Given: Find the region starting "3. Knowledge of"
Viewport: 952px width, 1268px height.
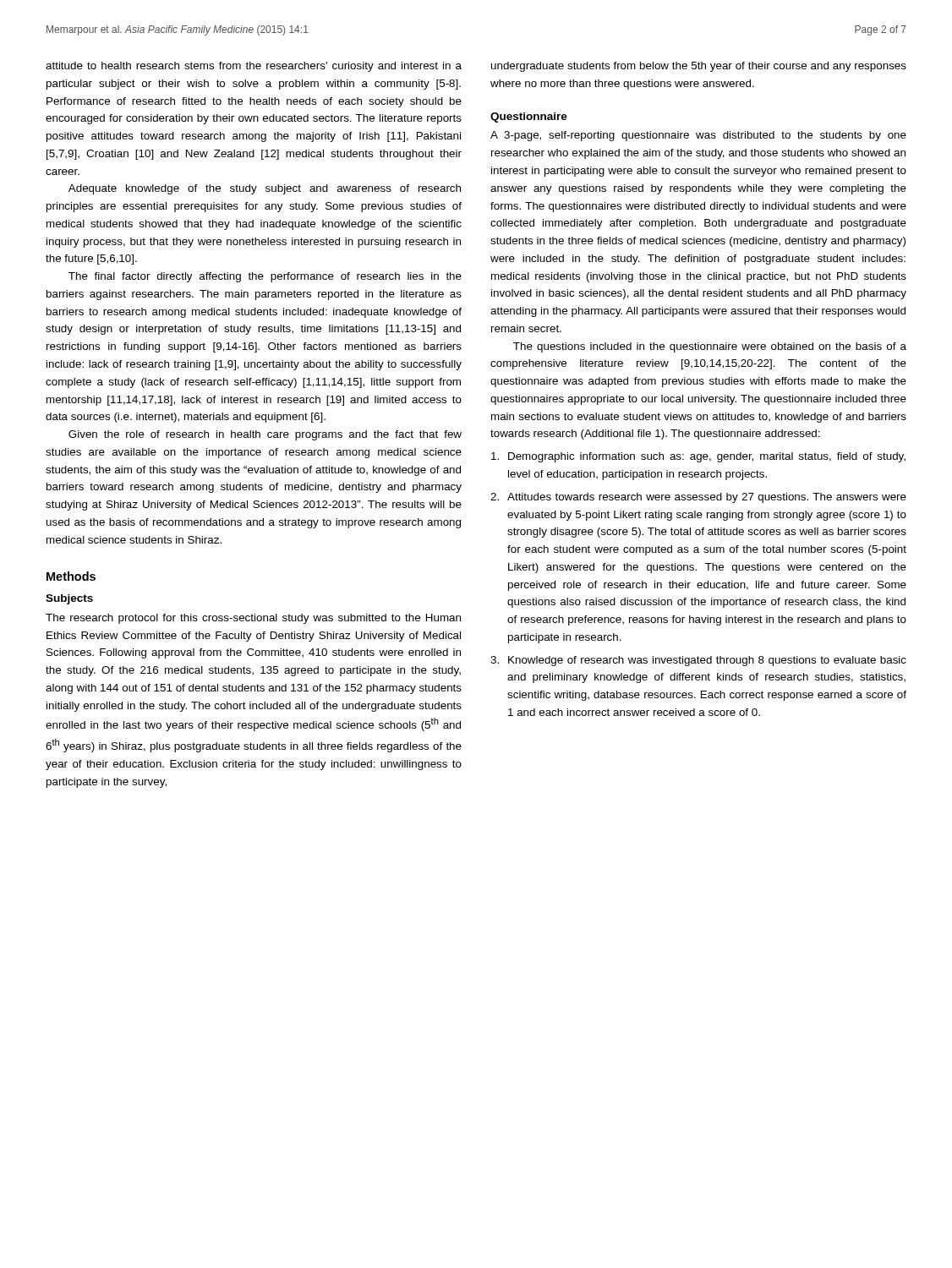Looking at the screenshot, I should pyautogui.click(x=698, y=687).
